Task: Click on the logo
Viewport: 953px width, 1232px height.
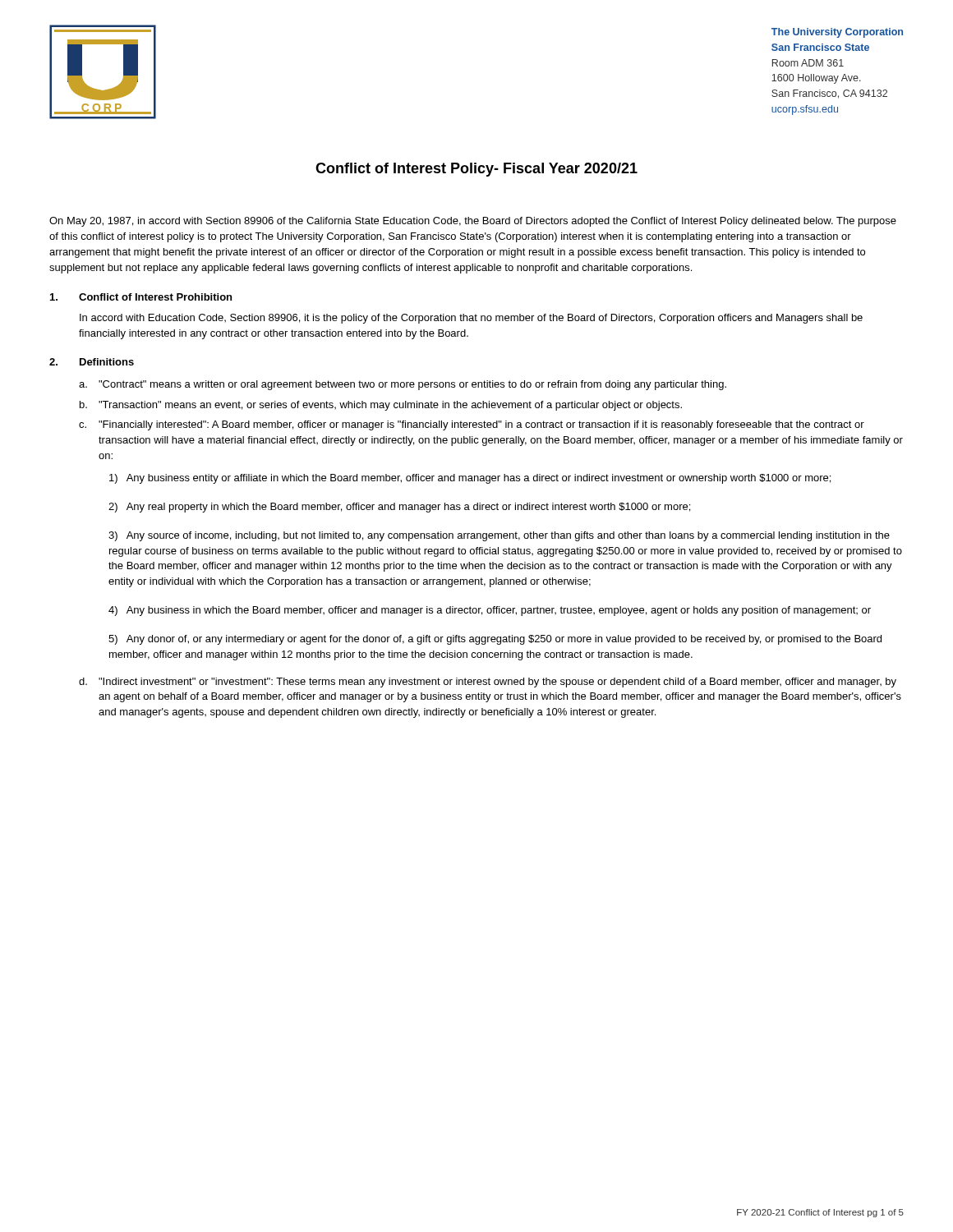Action: (x=103, y=72)
